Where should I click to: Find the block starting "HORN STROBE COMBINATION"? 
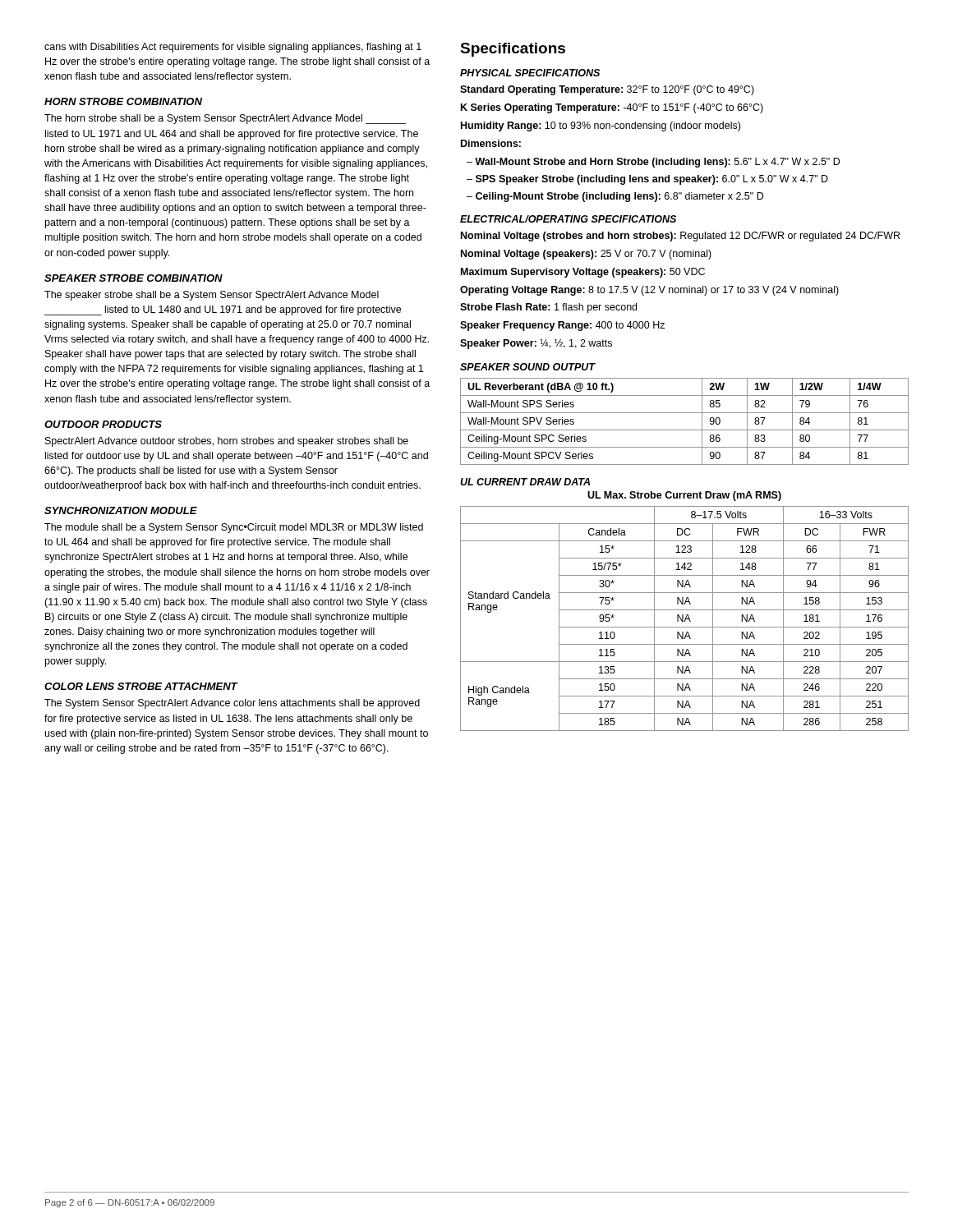pos(123,102)
